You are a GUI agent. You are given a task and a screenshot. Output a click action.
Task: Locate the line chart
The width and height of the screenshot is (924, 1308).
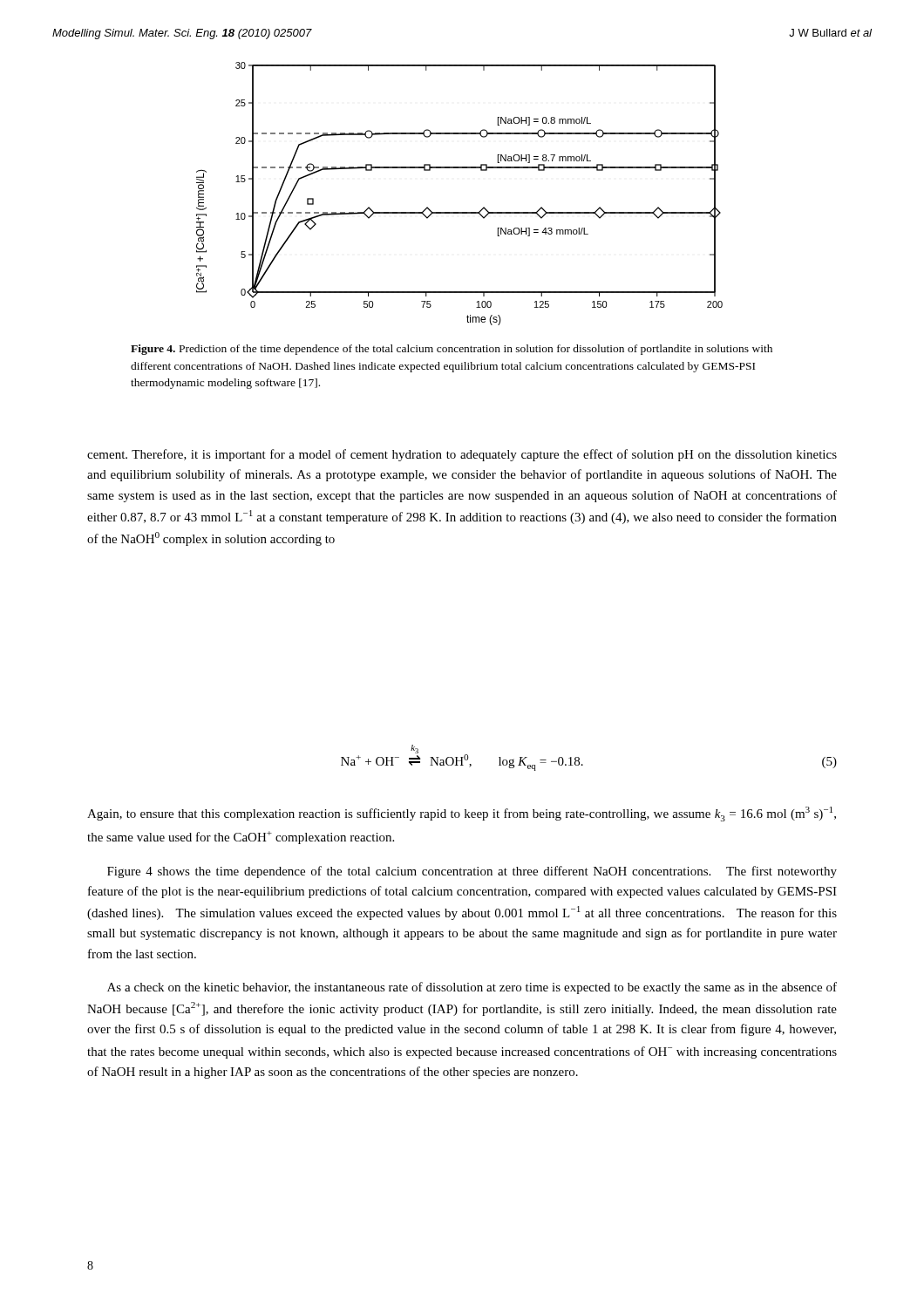[x=462, y=192]
